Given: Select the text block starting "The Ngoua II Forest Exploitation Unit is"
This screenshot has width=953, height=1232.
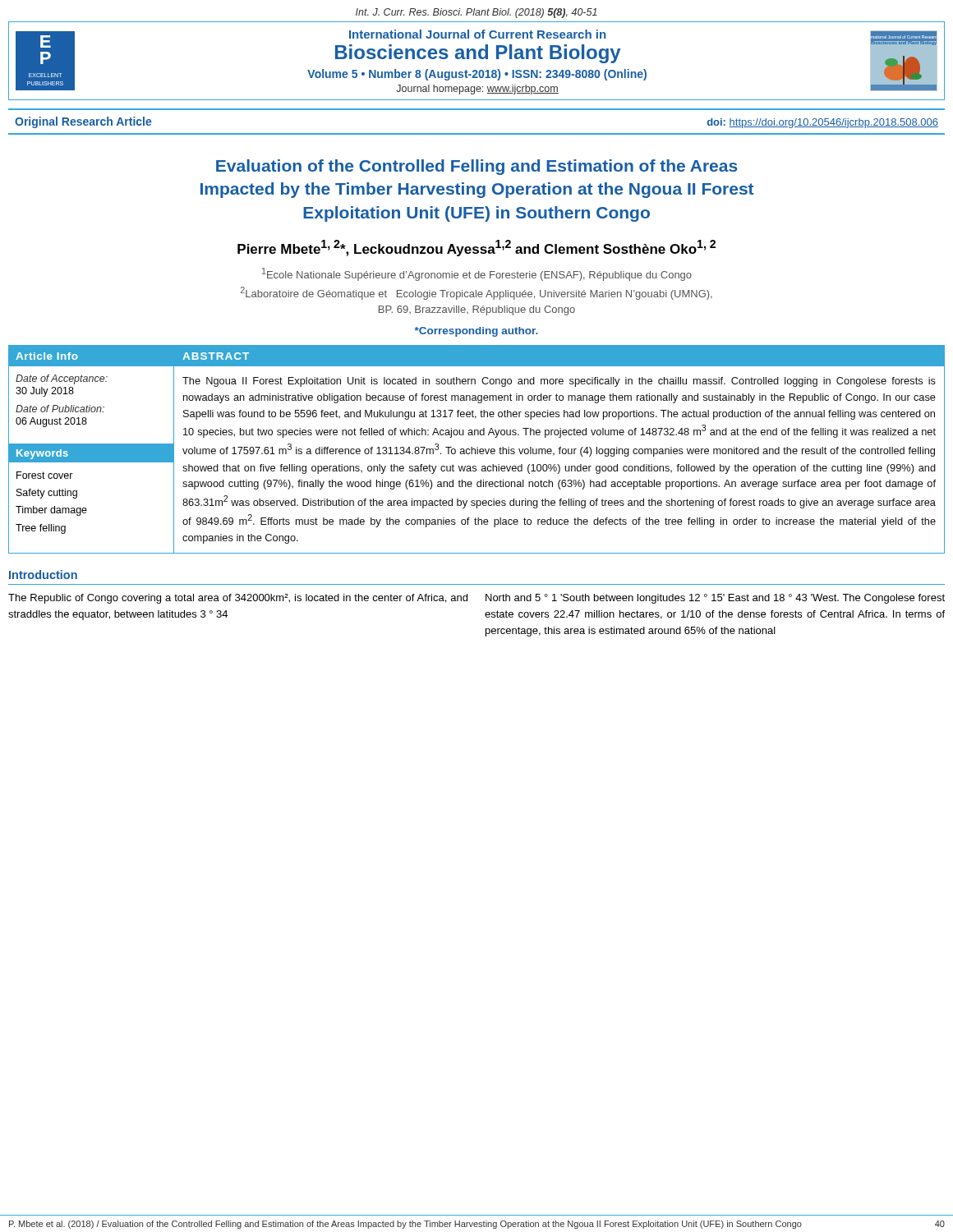Looking at the screenshot, I should [x=559, y=459].
